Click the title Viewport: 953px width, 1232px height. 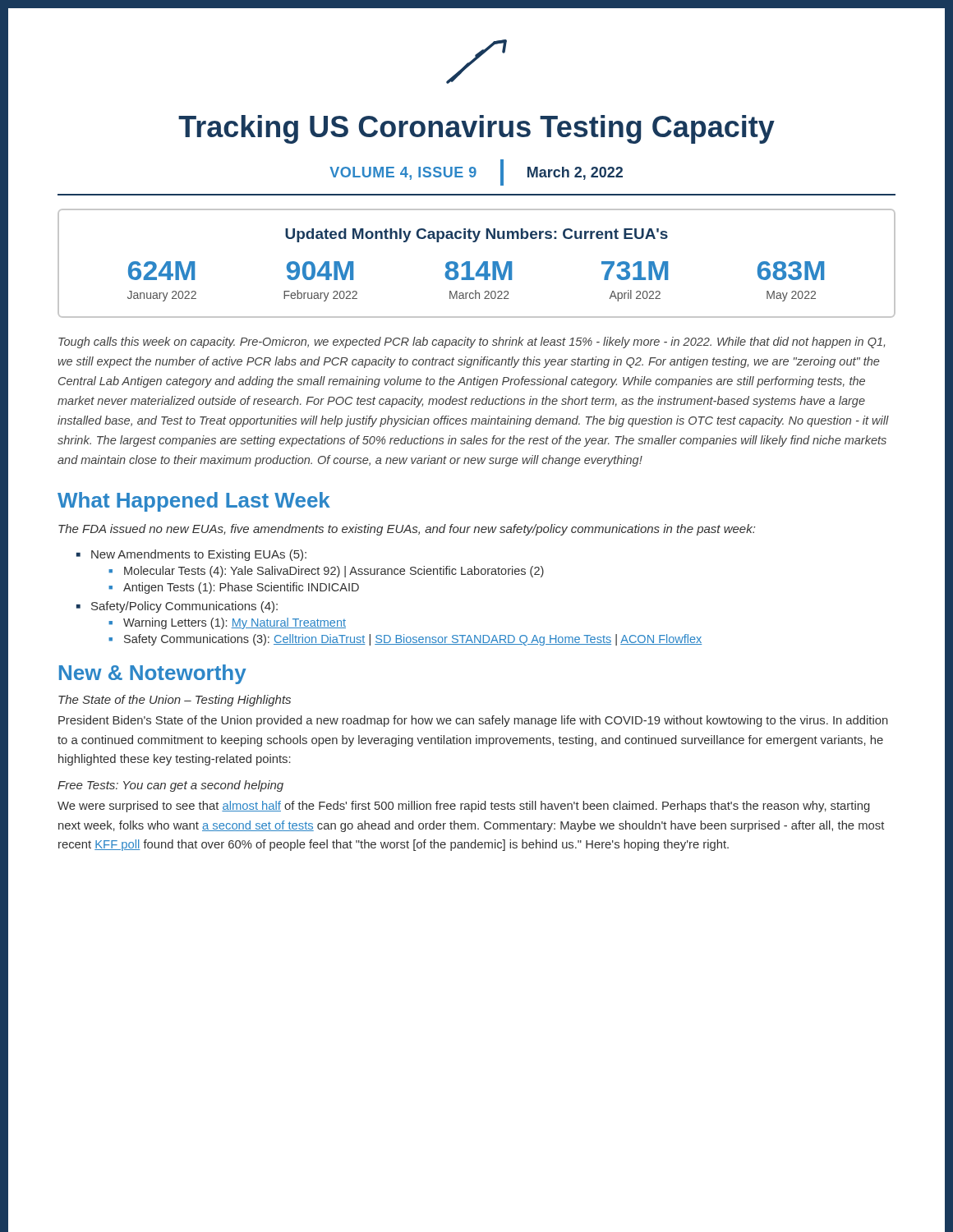pos(476,127)
